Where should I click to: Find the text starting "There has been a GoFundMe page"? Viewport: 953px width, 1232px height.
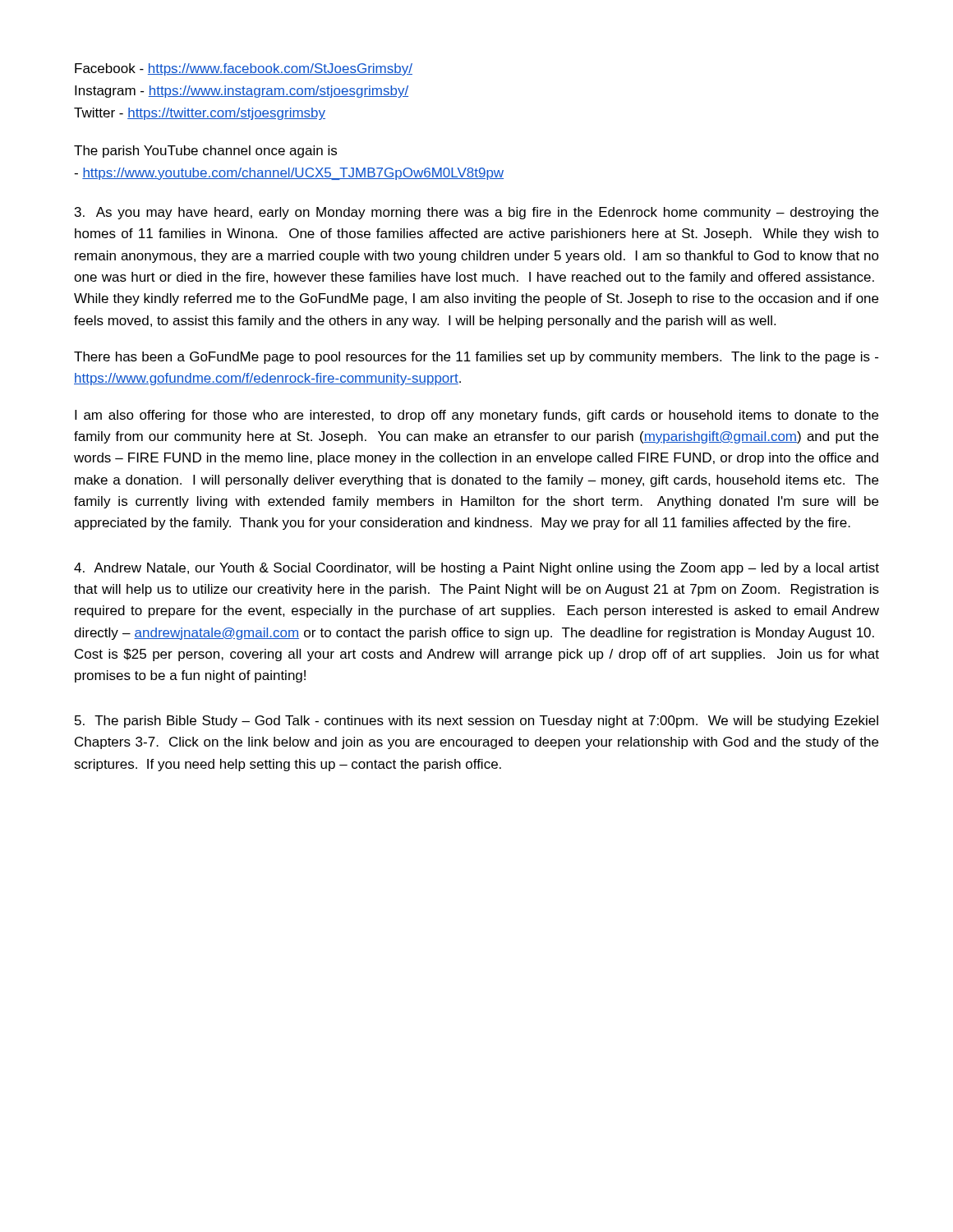click(476, 368)
